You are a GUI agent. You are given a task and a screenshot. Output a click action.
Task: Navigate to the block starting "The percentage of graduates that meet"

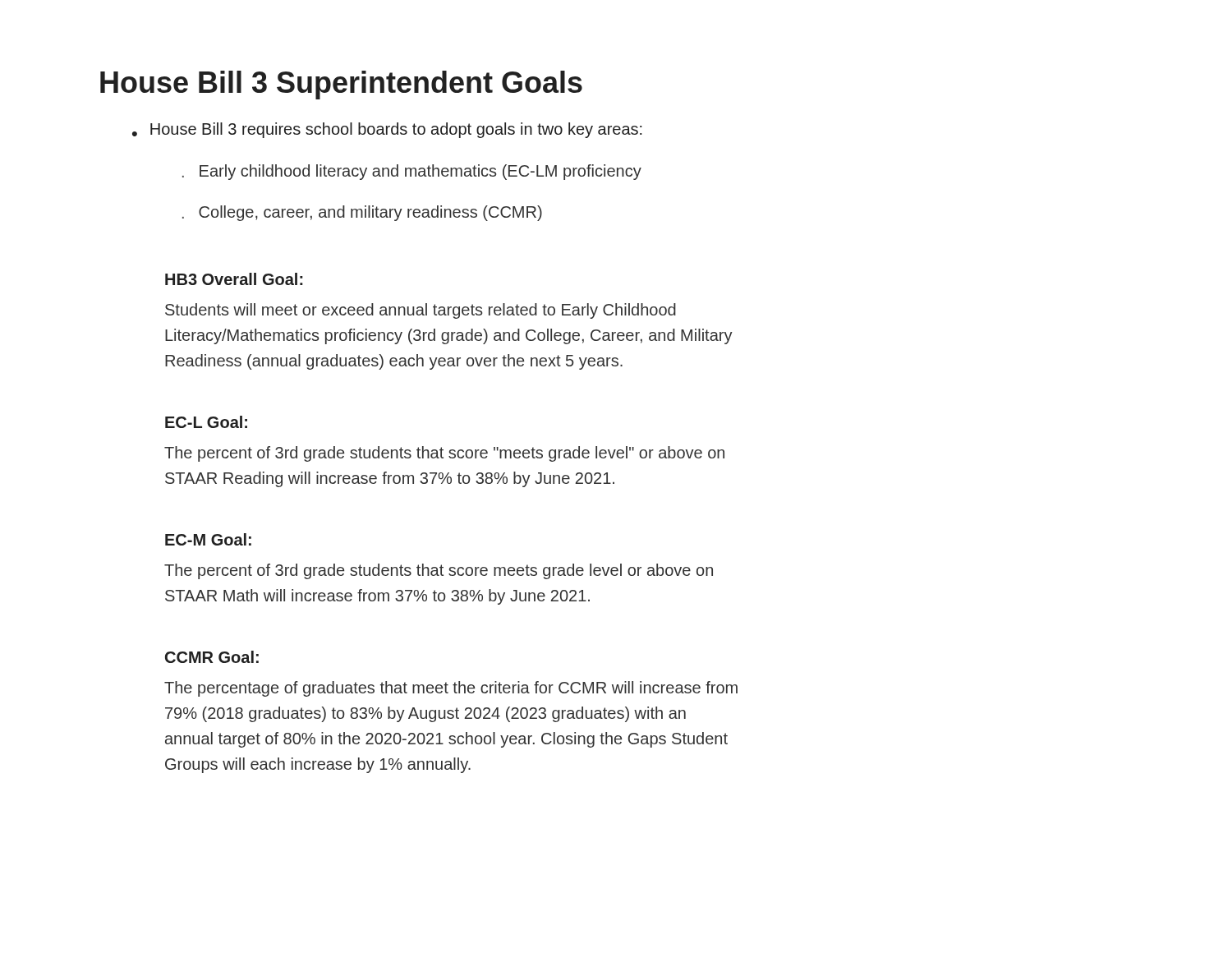(x=452, y=726)
